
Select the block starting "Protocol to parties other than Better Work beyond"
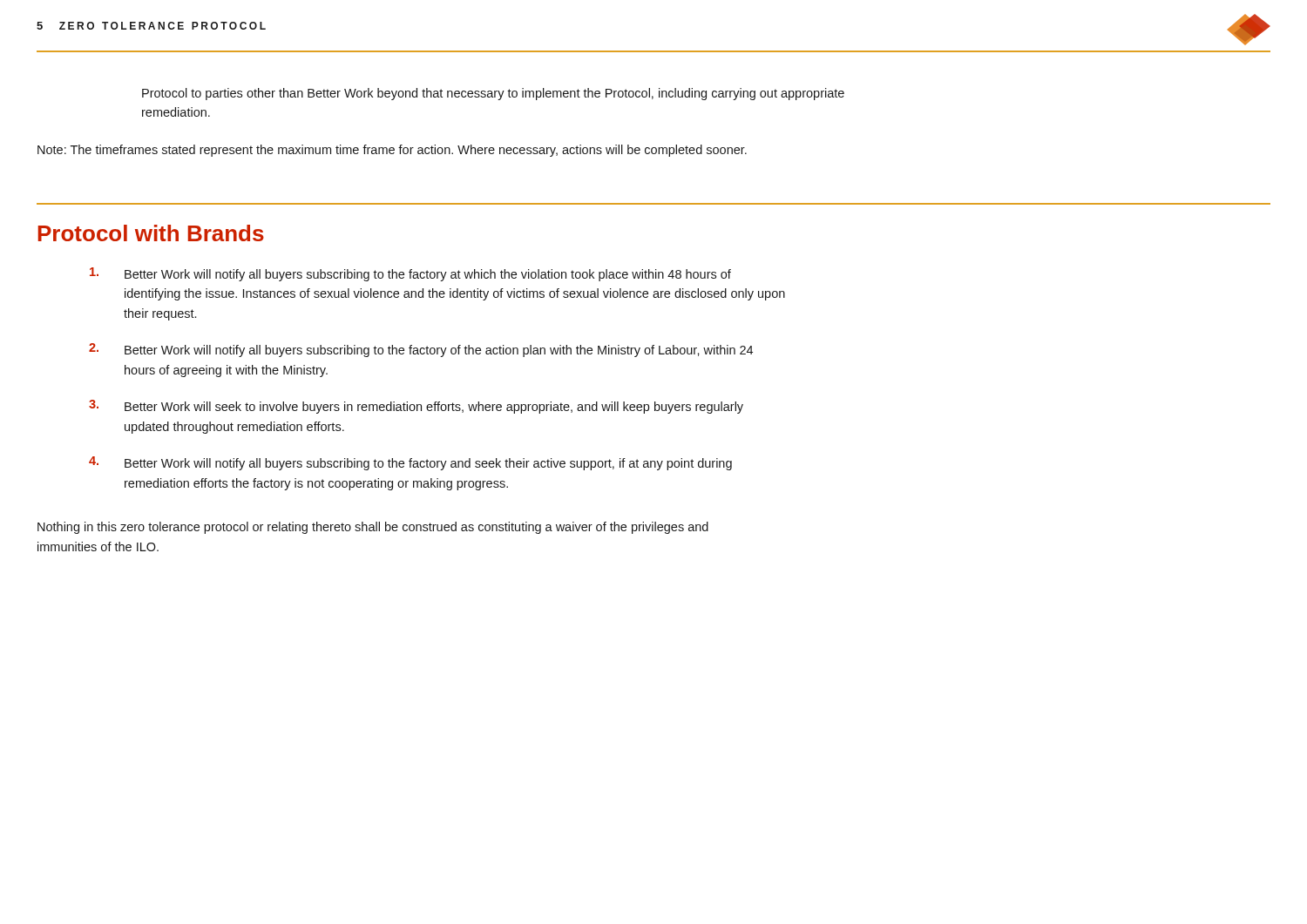493,103
